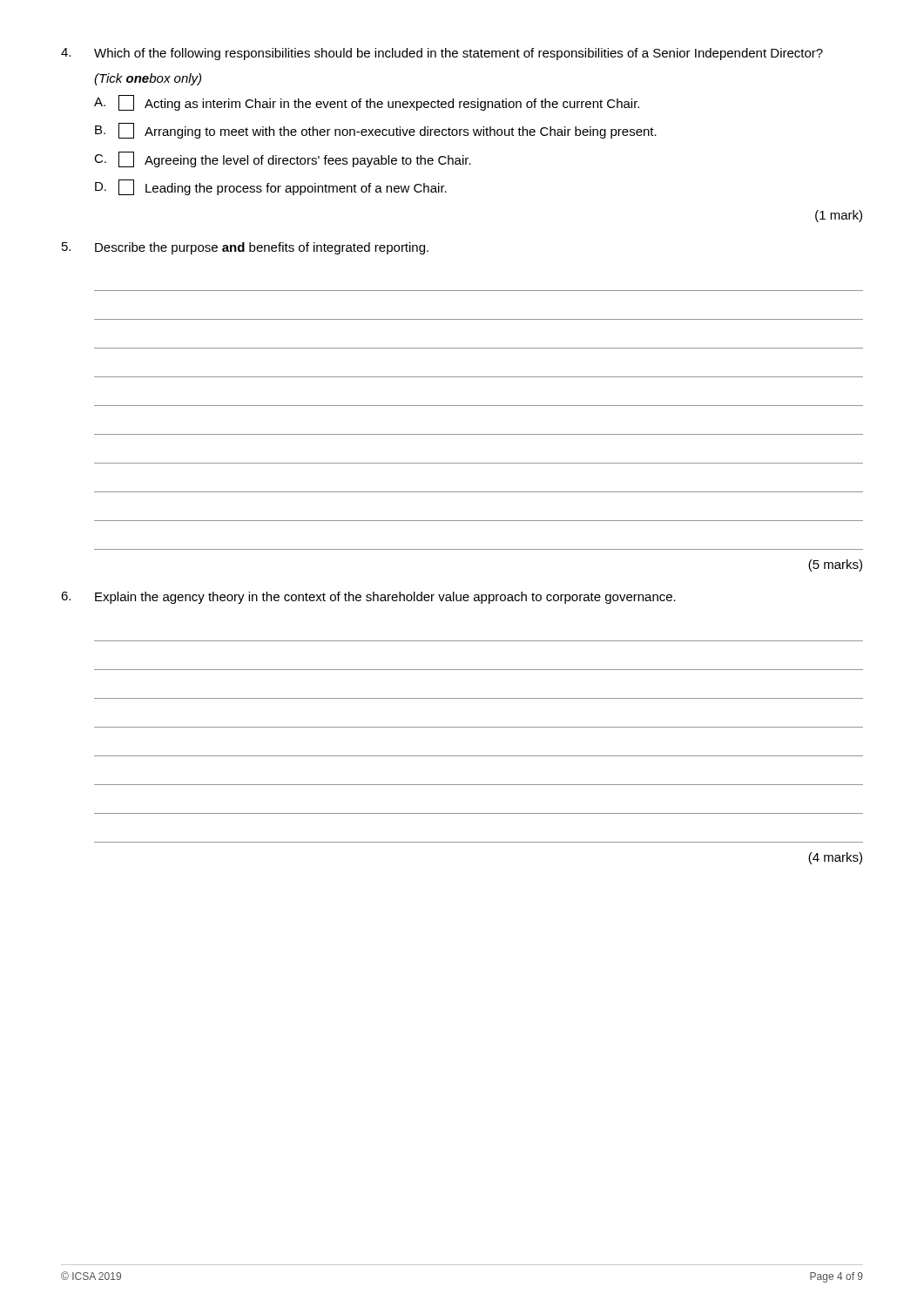Select the passage starting "D. Leading the process for appointment of a"
924x1307 pixels.
coord(271,187)
